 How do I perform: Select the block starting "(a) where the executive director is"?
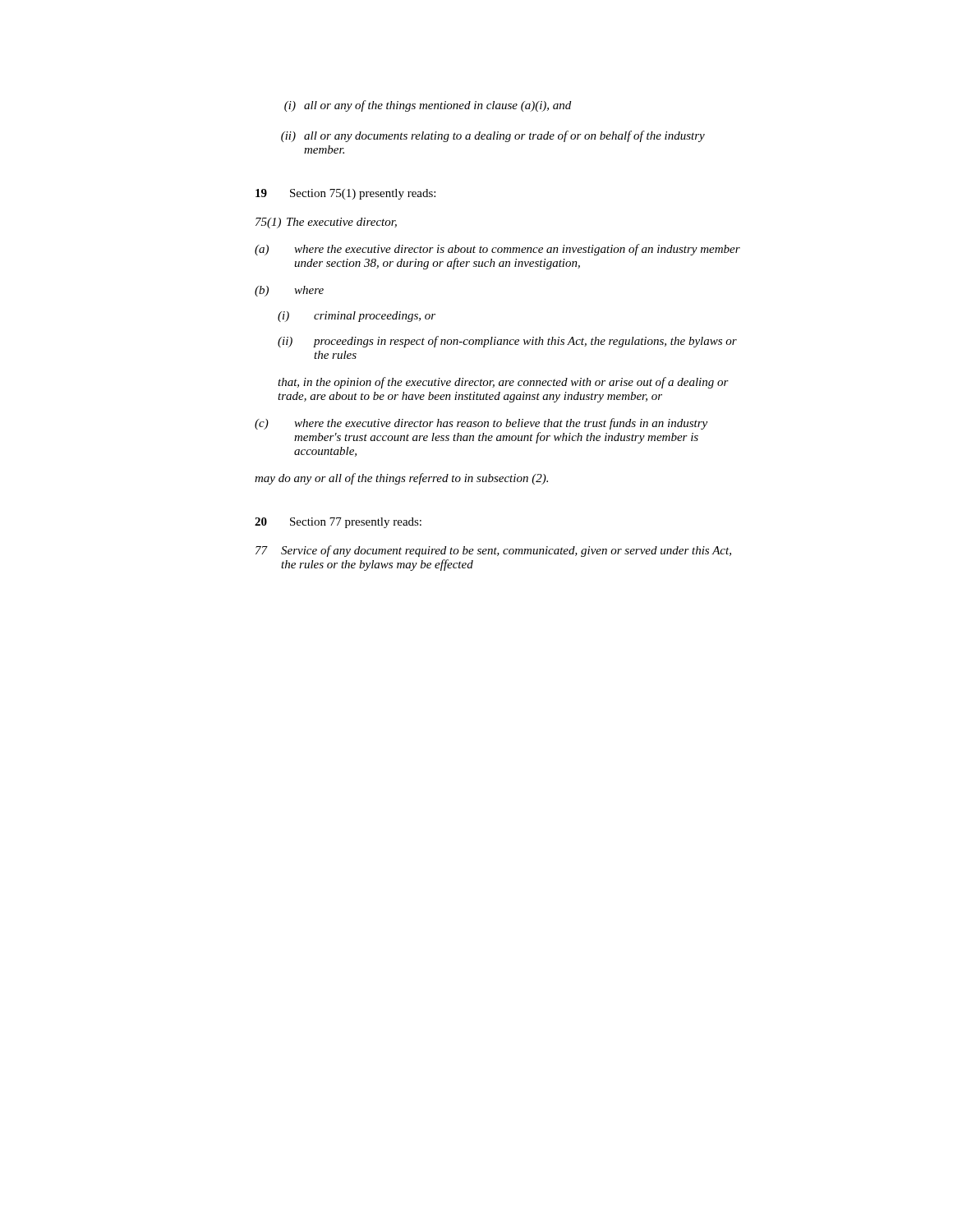(x=501, y=256)
